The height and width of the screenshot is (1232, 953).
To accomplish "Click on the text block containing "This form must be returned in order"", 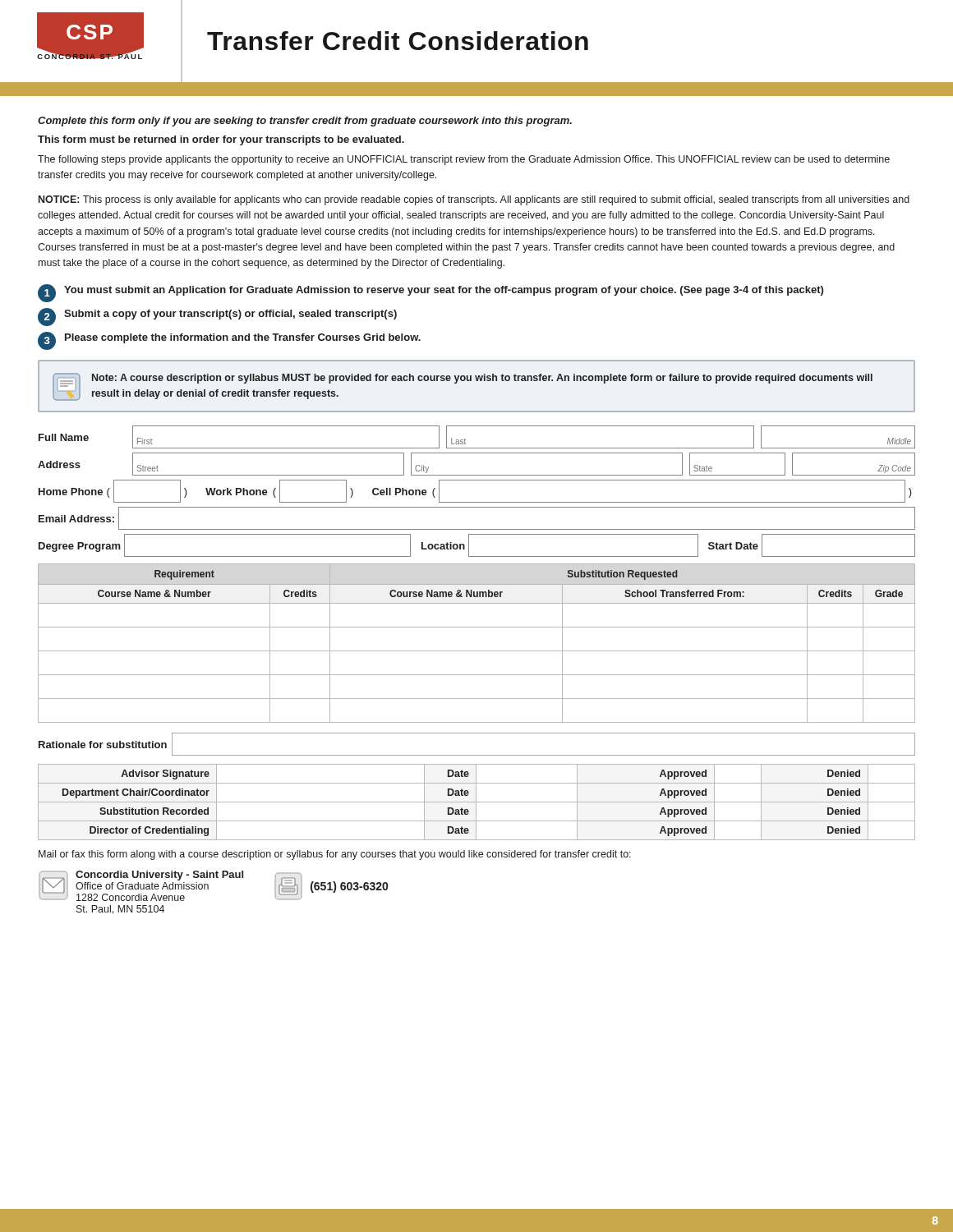I will point(221,139).
